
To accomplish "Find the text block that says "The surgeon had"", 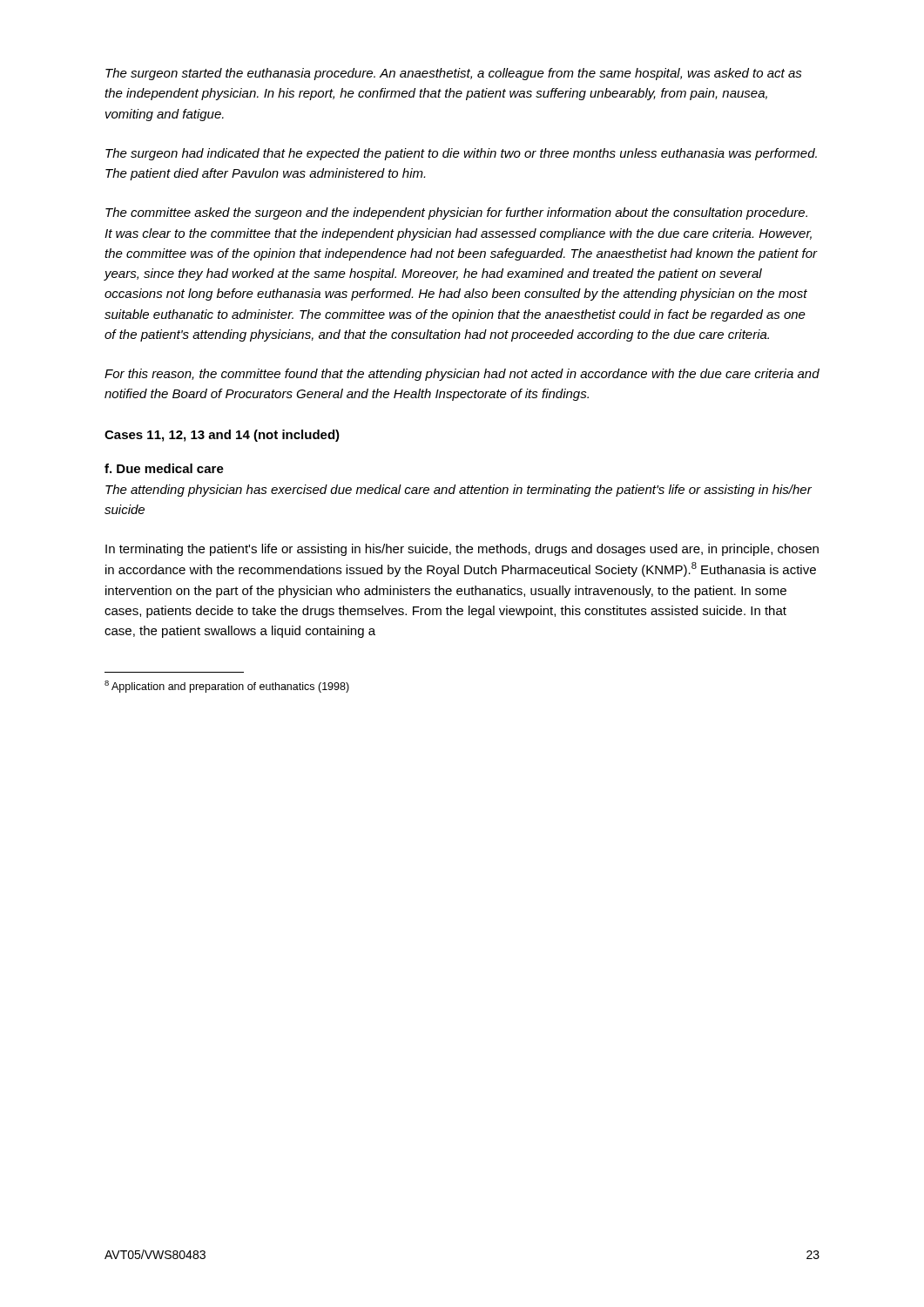I will pyautogui.click(x=461, y=163).
